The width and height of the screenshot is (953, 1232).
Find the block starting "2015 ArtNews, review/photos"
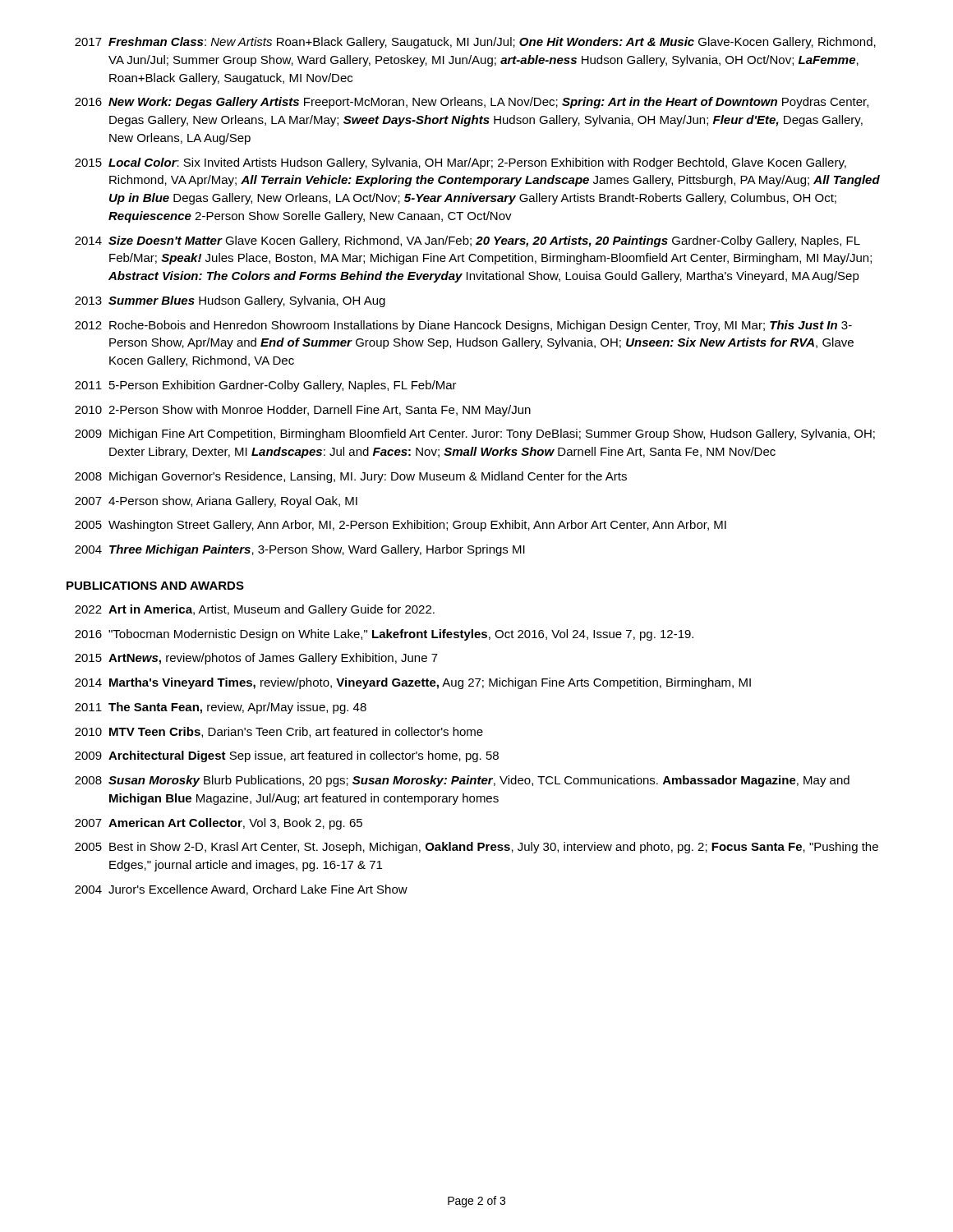[256, 659]
